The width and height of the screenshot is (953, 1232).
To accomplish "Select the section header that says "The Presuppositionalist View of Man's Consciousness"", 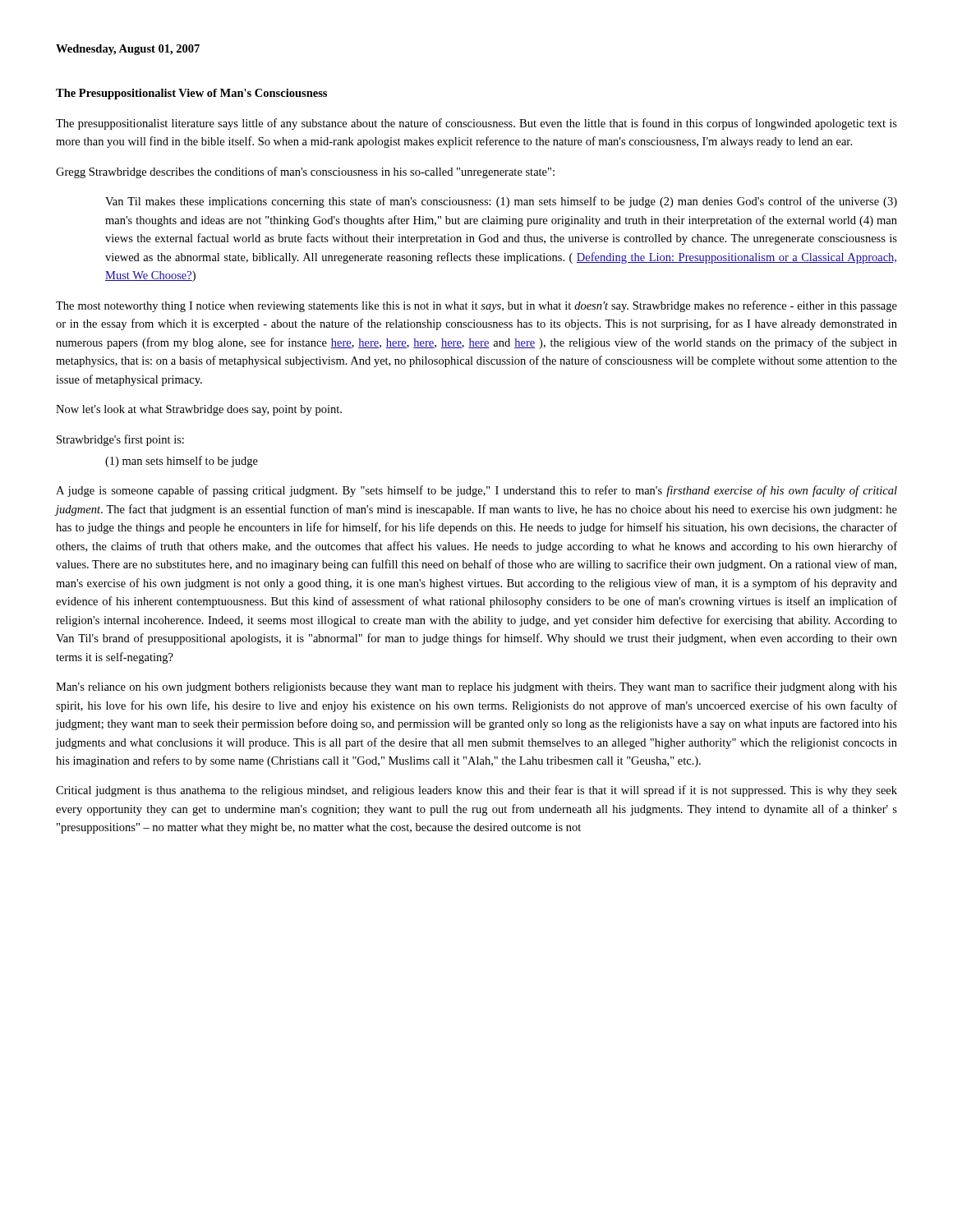I will tap(192, 93).
